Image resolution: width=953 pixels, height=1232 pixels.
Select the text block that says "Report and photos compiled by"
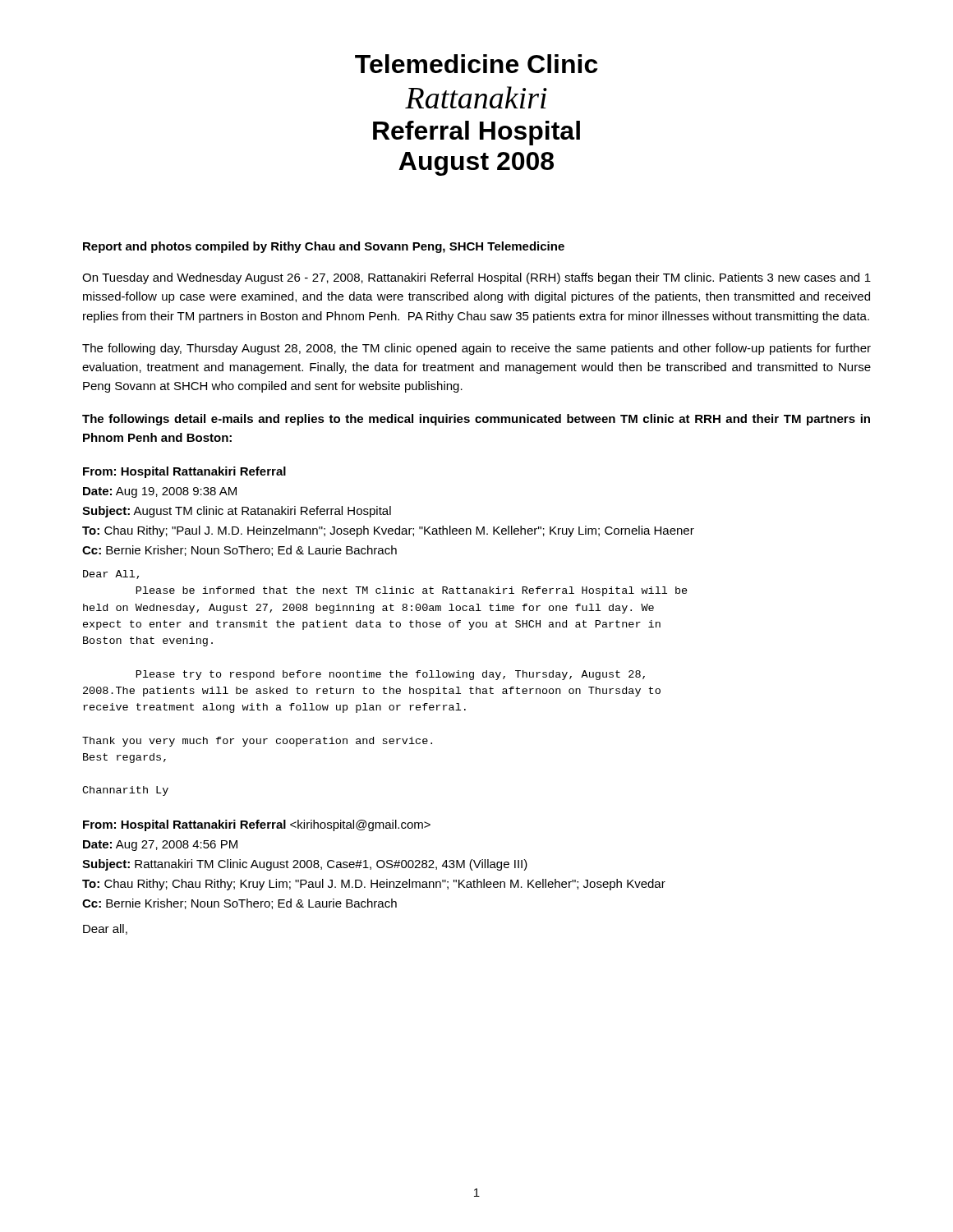pyautogui.click(x=323, y=246)
